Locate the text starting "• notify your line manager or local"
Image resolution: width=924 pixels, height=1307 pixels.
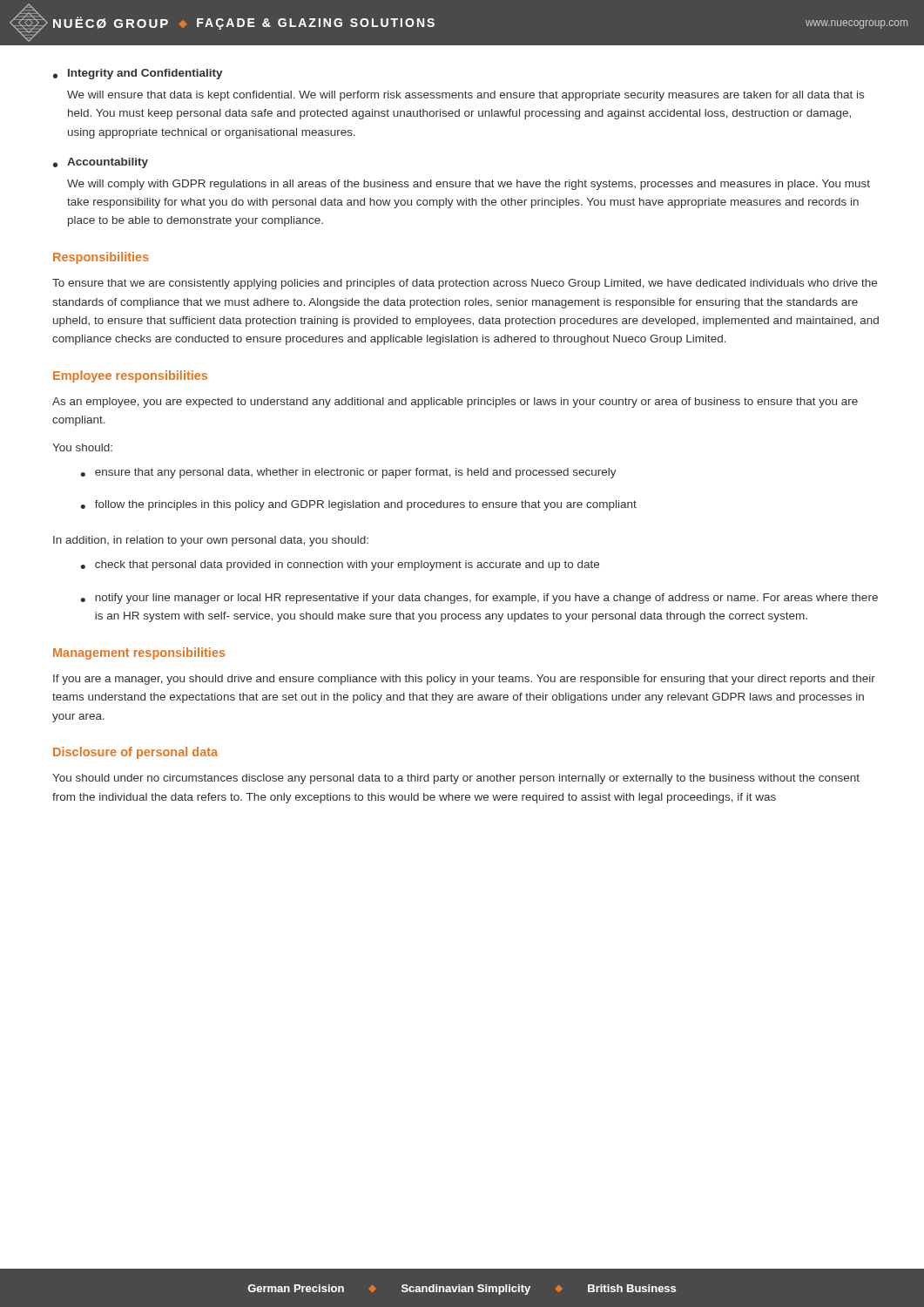click(x=480, y=607)
